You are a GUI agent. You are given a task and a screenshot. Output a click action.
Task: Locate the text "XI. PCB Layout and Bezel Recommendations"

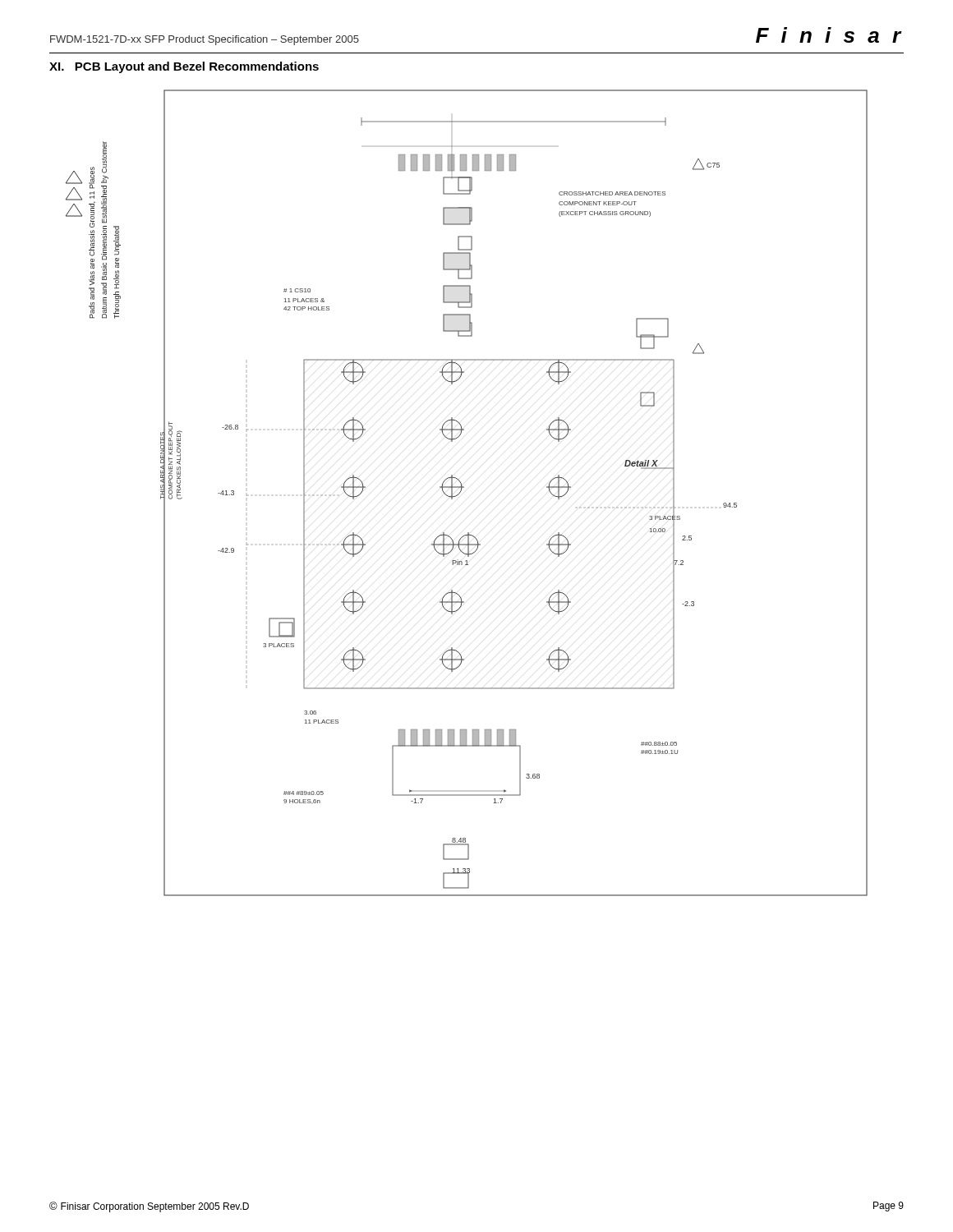[x=184, y=66]
